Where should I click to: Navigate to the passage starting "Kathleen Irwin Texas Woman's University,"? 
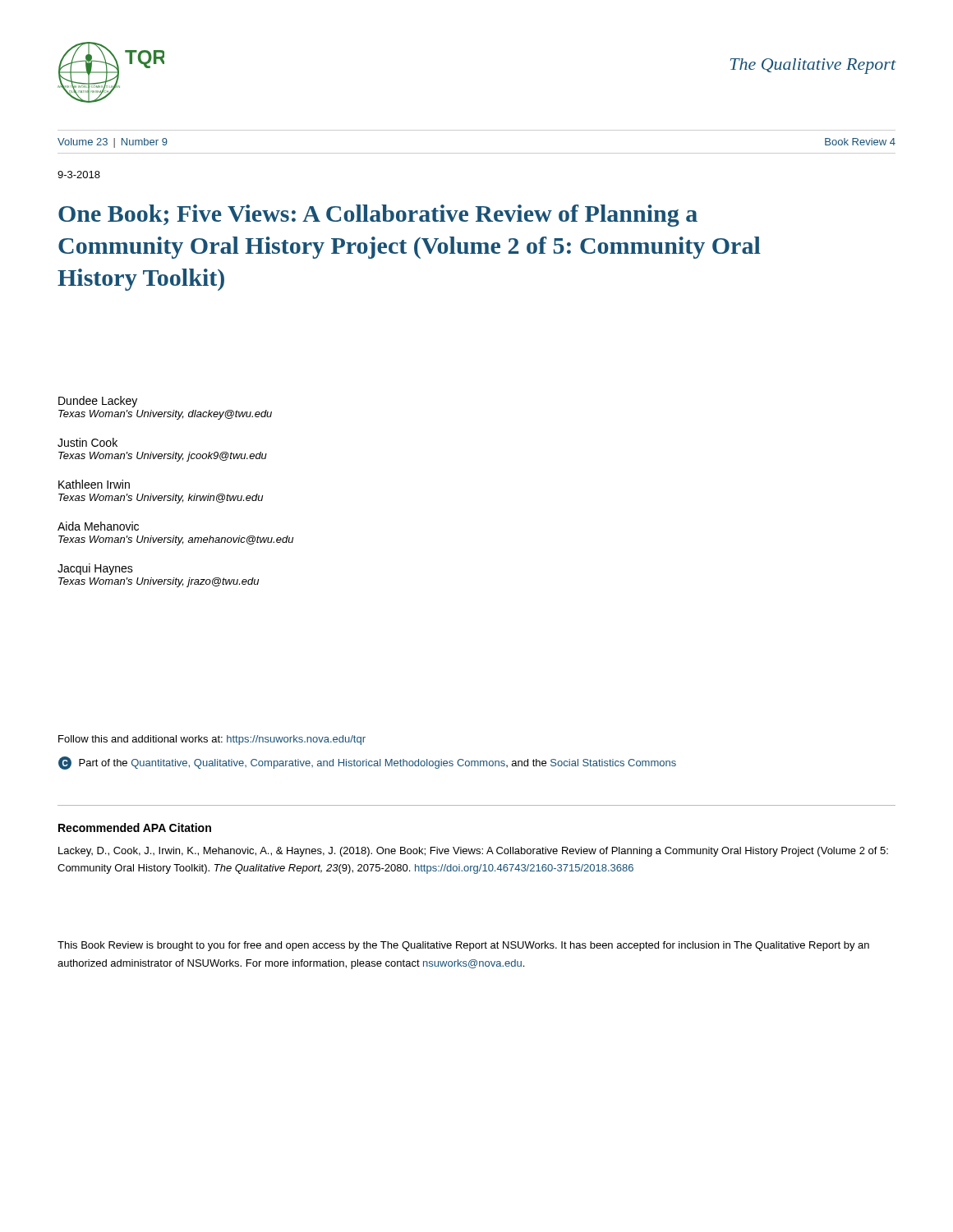coord(94,484)
